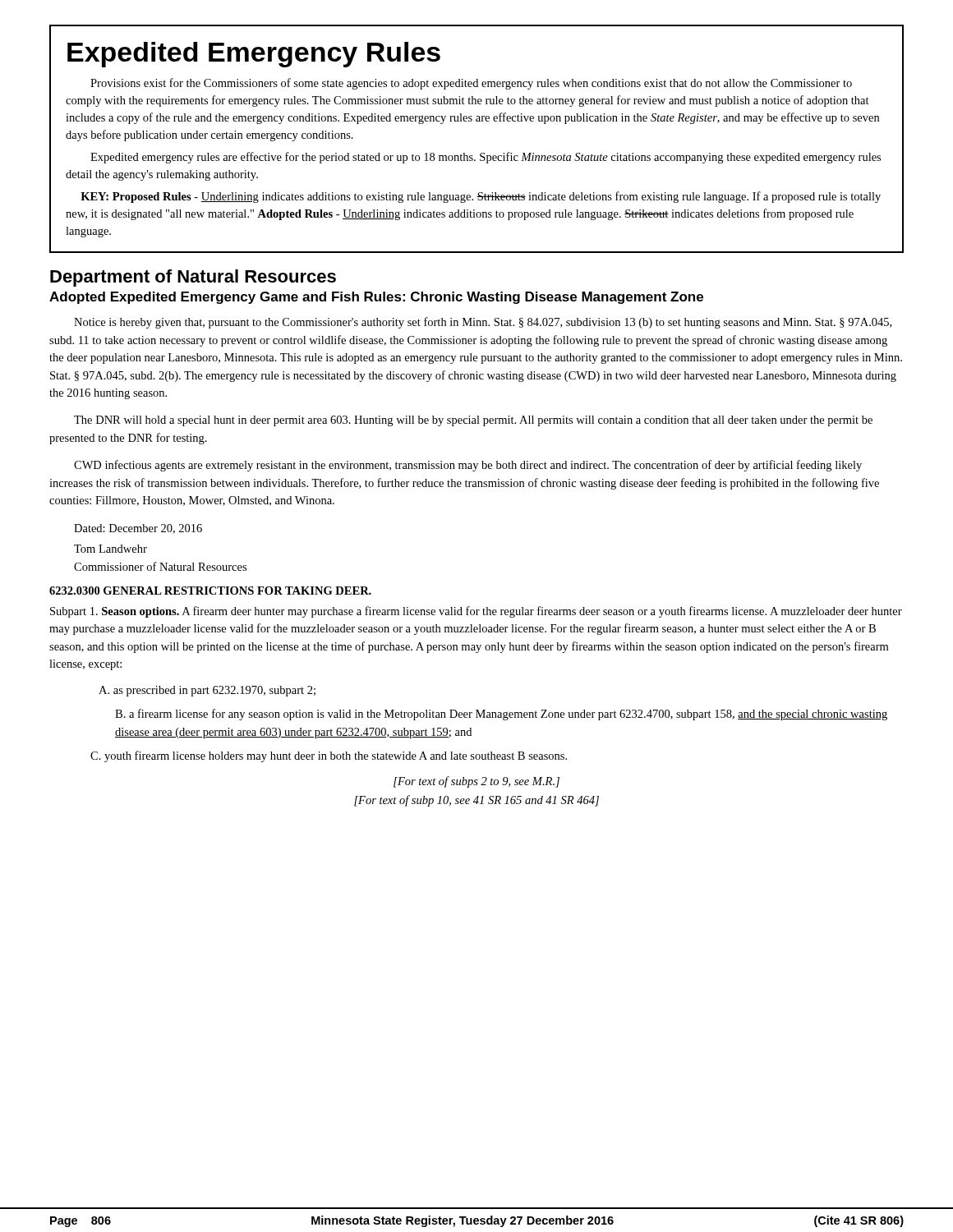Select the list item with the text "A. as prescribed in part 6232.1970, subpart"
Viewport: 953px width, 1232px height.
click(207, 690)
